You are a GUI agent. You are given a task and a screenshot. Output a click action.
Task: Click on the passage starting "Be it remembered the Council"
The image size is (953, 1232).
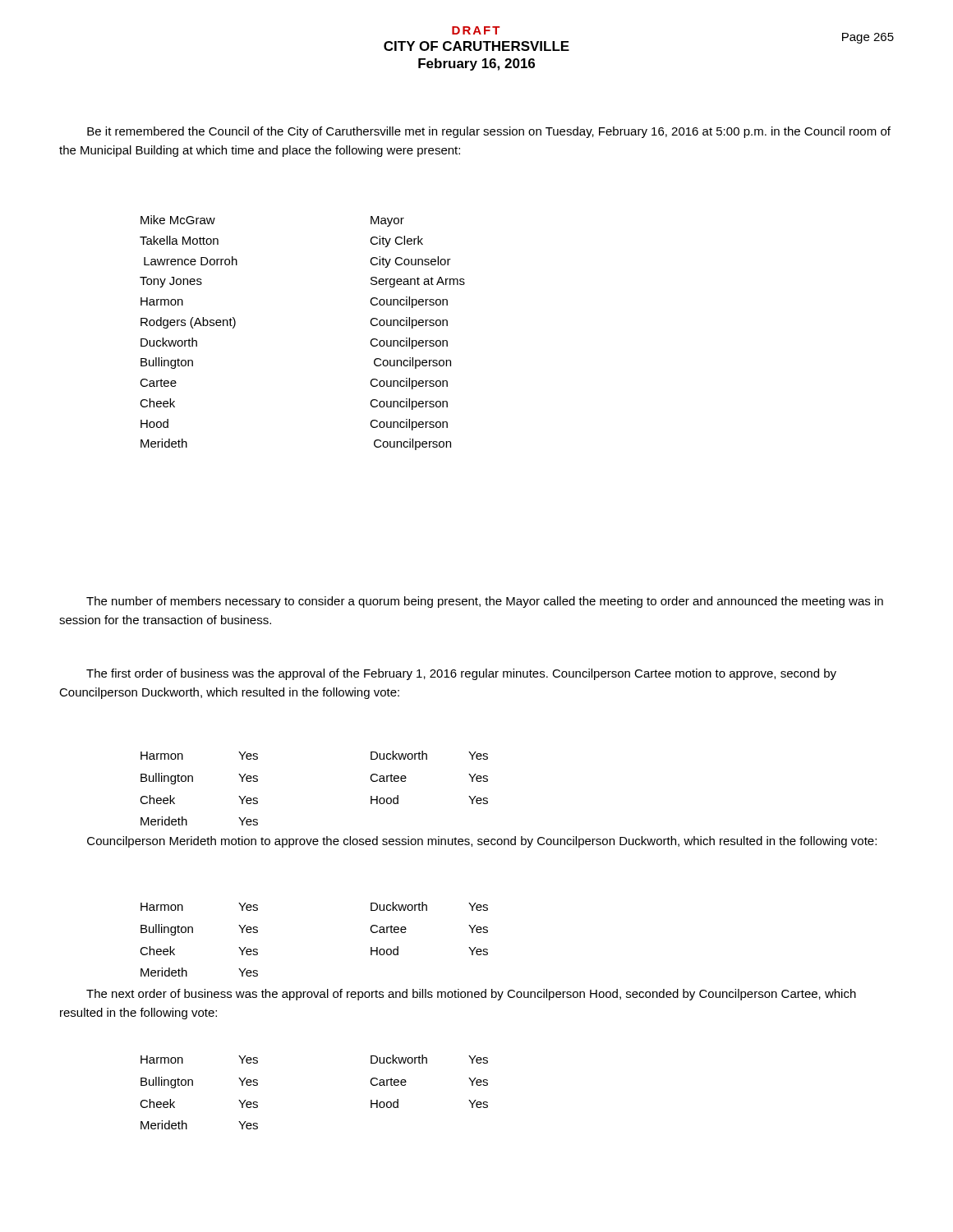pos(475,141)
